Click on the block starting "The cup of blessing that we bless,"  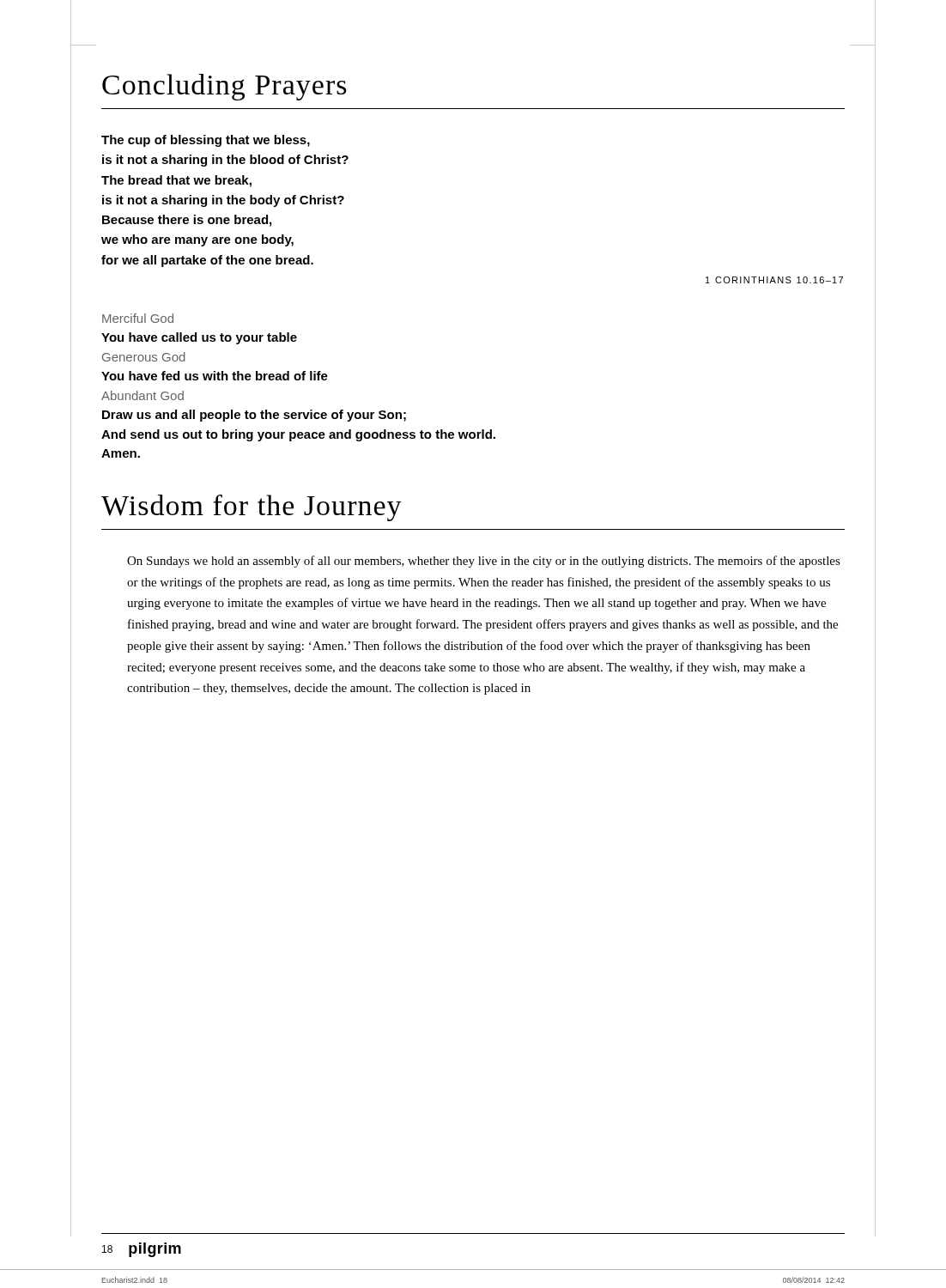click(x=206, y=141)
